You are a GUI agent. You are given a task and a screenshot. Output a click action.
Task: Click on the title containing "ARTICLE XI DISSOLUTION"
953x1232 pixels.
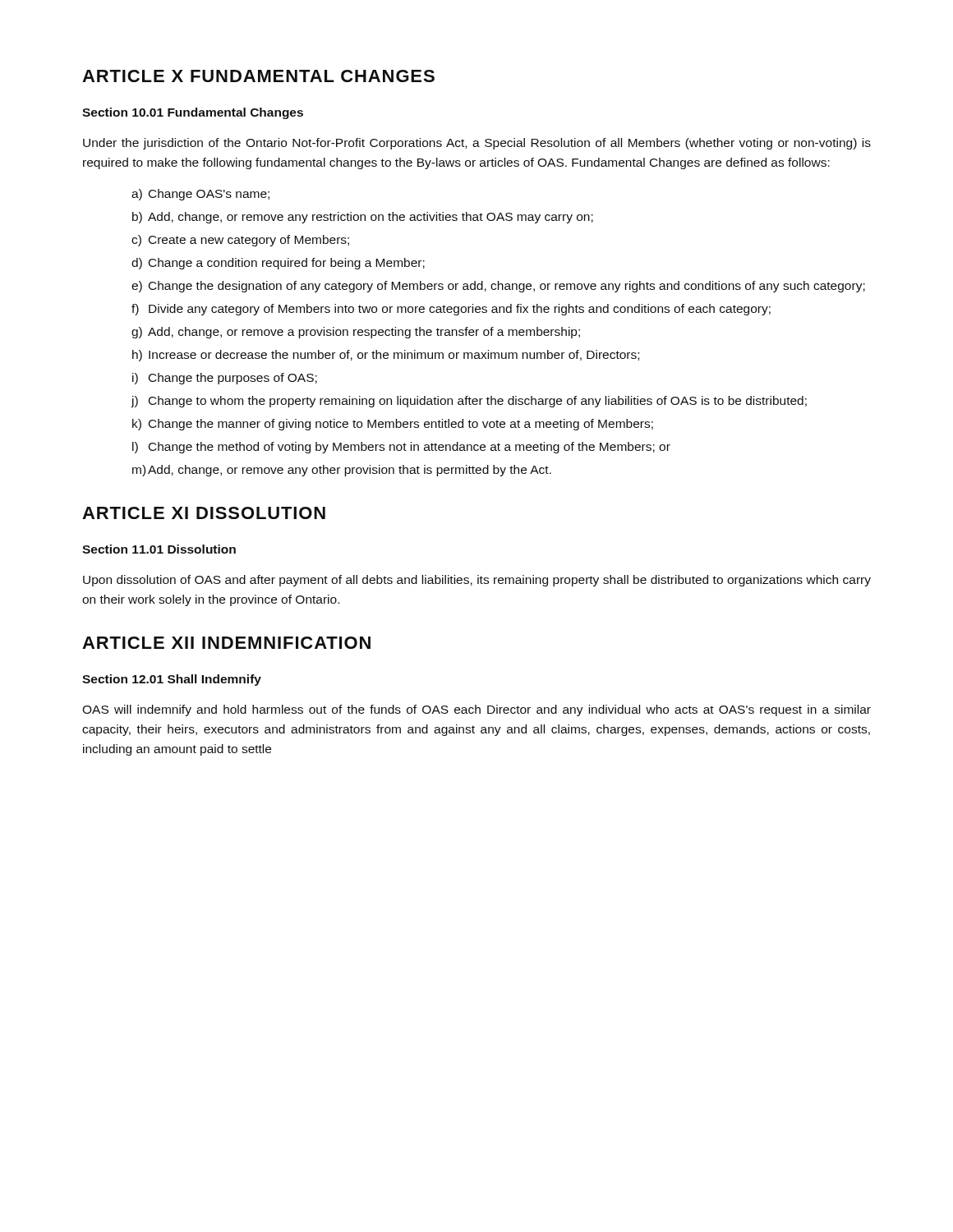[205, 513]
